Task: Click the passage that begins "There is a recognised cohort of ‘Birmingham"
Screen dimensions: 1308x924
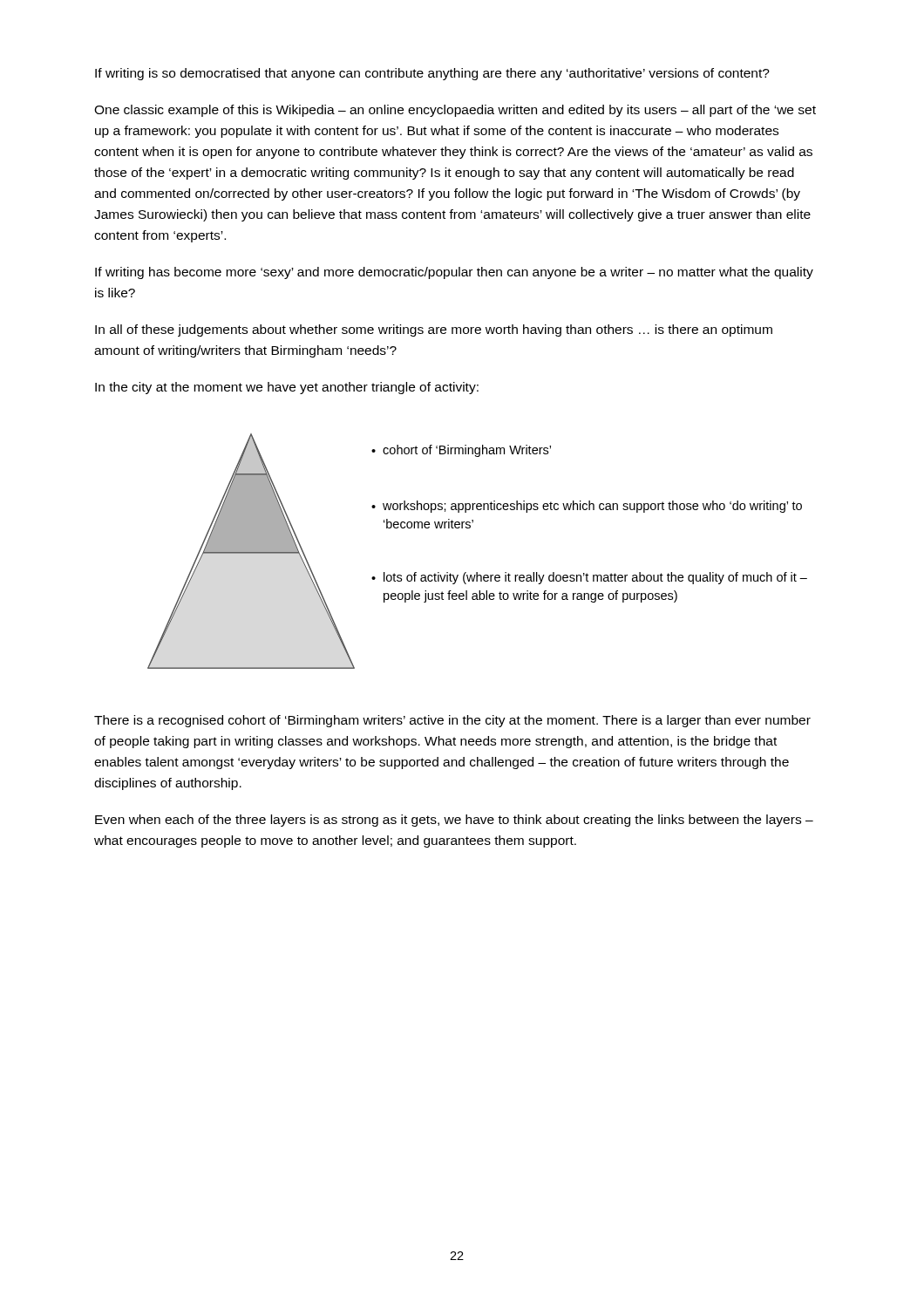Action: coord(452,751)
